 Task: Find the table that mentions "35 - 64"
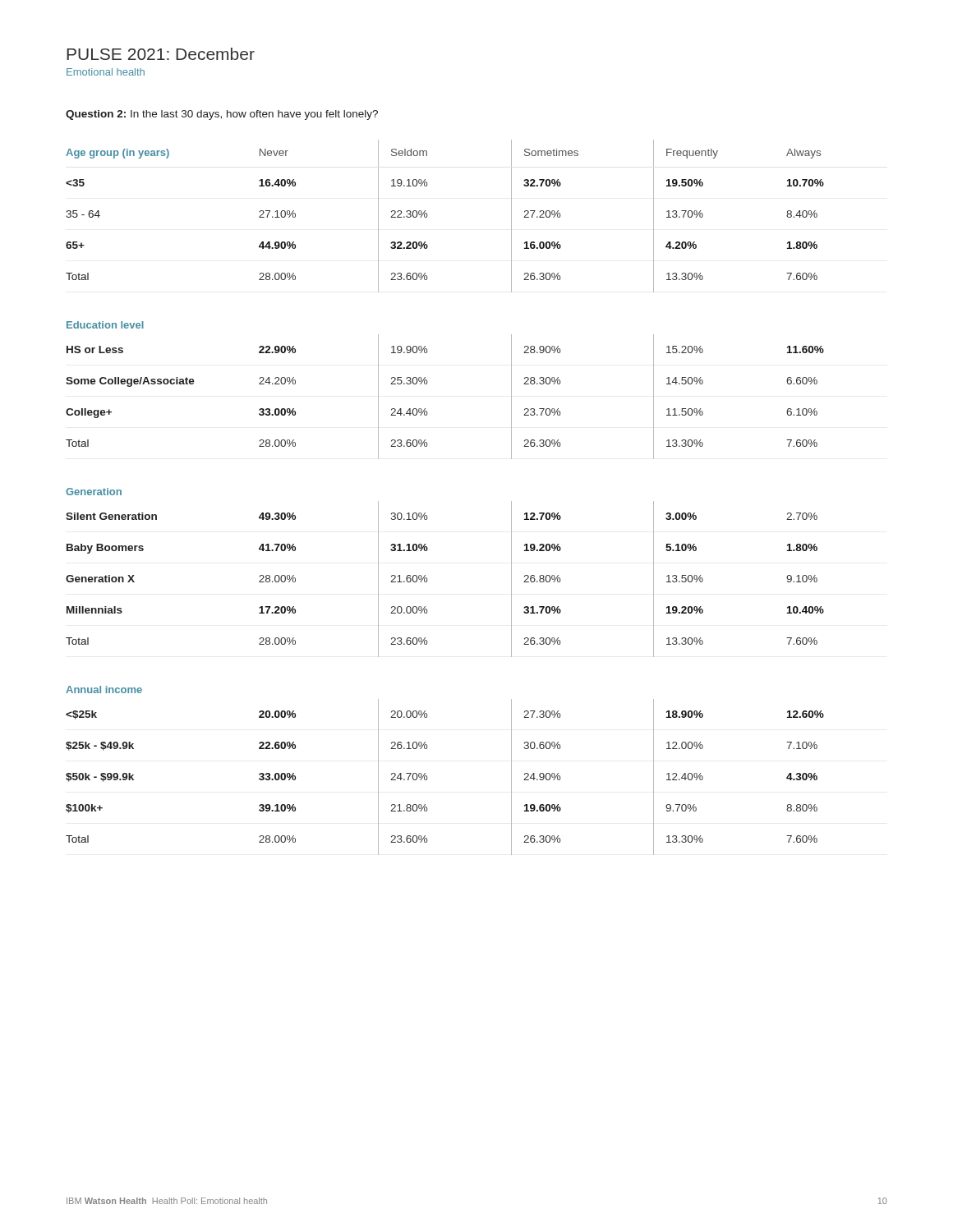click(x=476, y=216)
